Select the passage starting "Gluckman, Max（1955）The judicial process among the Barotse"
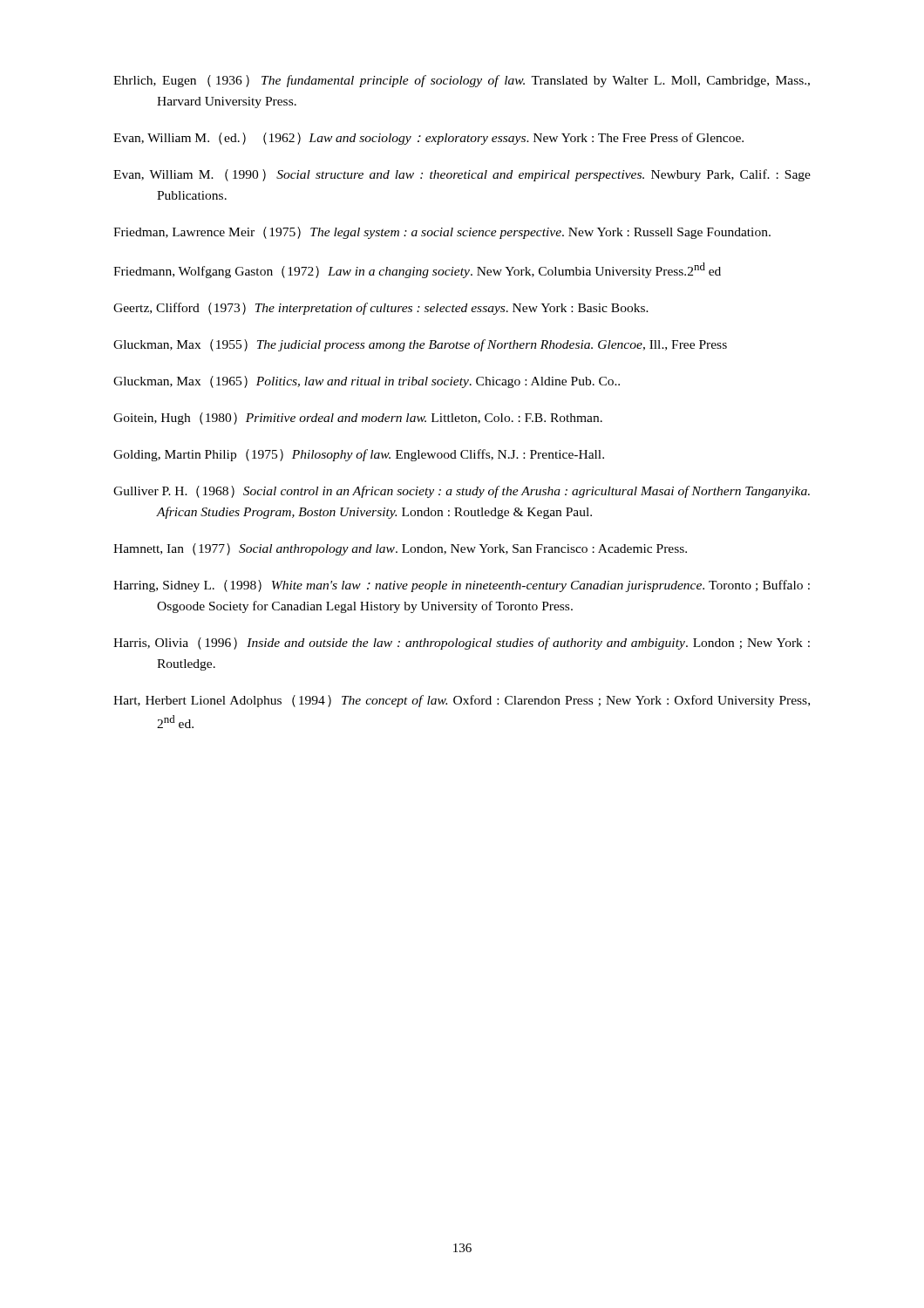924x1308 pixels. pos(420,344)
